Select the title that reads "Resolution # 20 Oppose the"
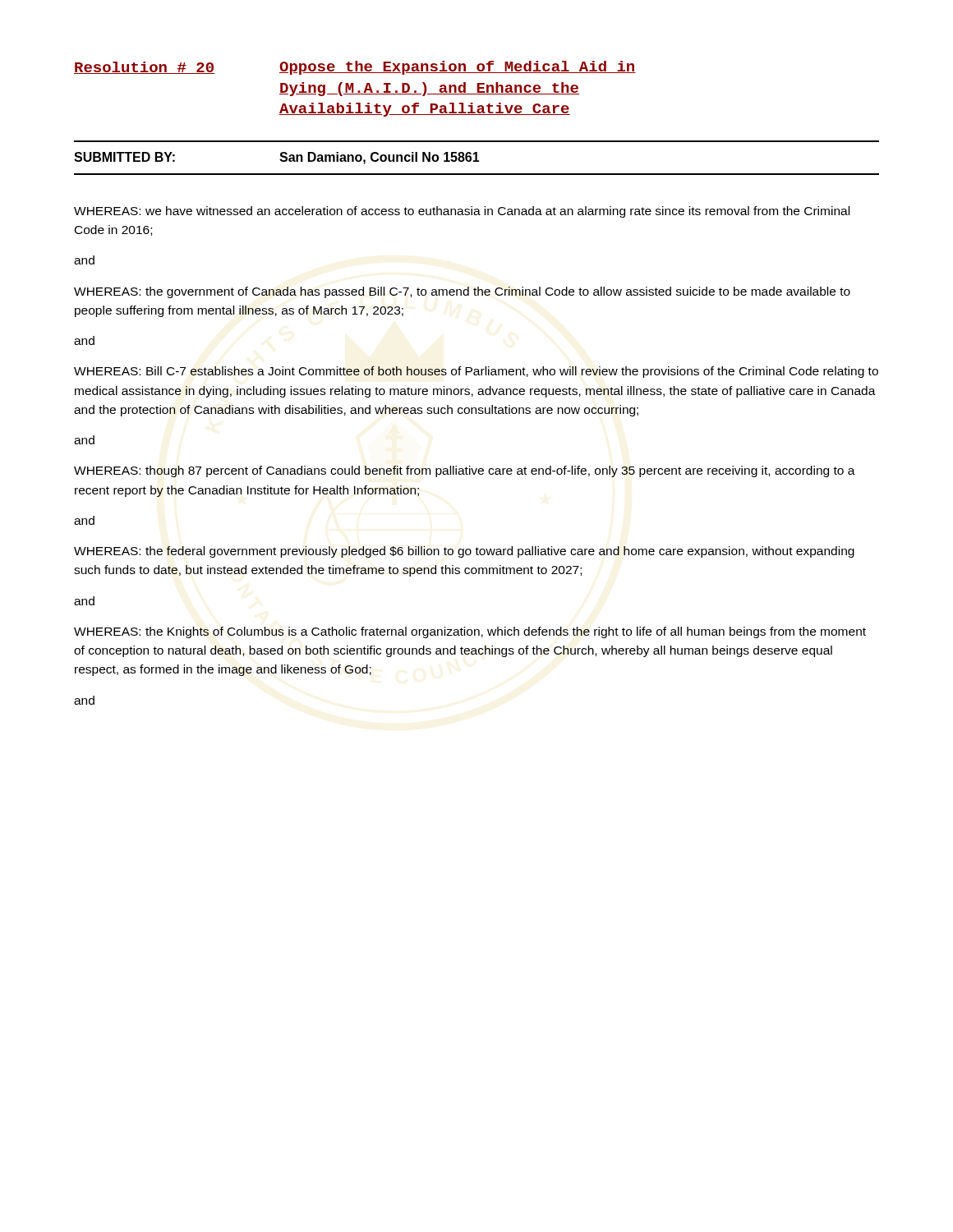The height and width of the screenshot is (1232, 953). (355, 89)
